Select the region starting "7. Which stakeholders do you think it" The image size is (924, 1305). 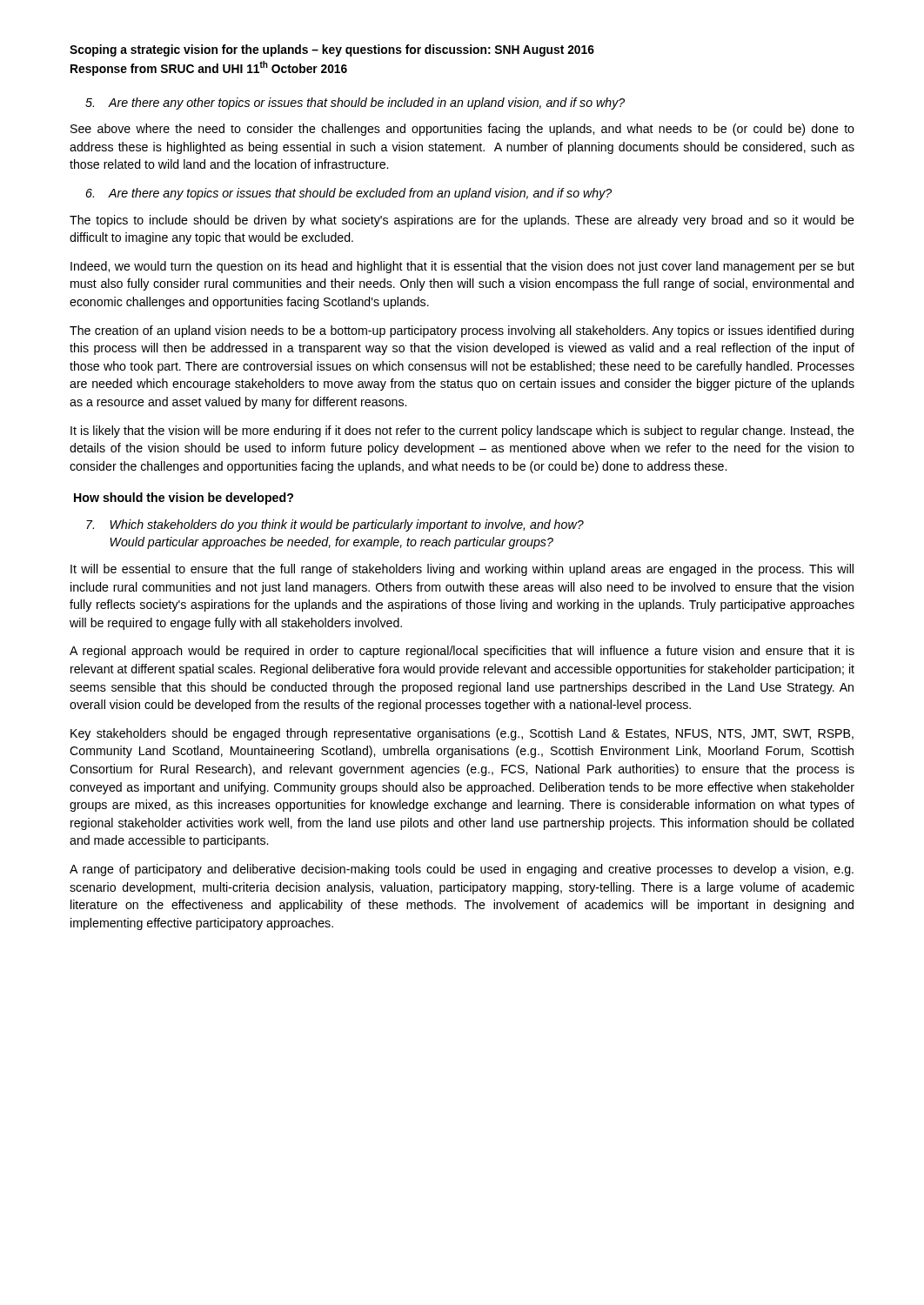tap(470, 534)
